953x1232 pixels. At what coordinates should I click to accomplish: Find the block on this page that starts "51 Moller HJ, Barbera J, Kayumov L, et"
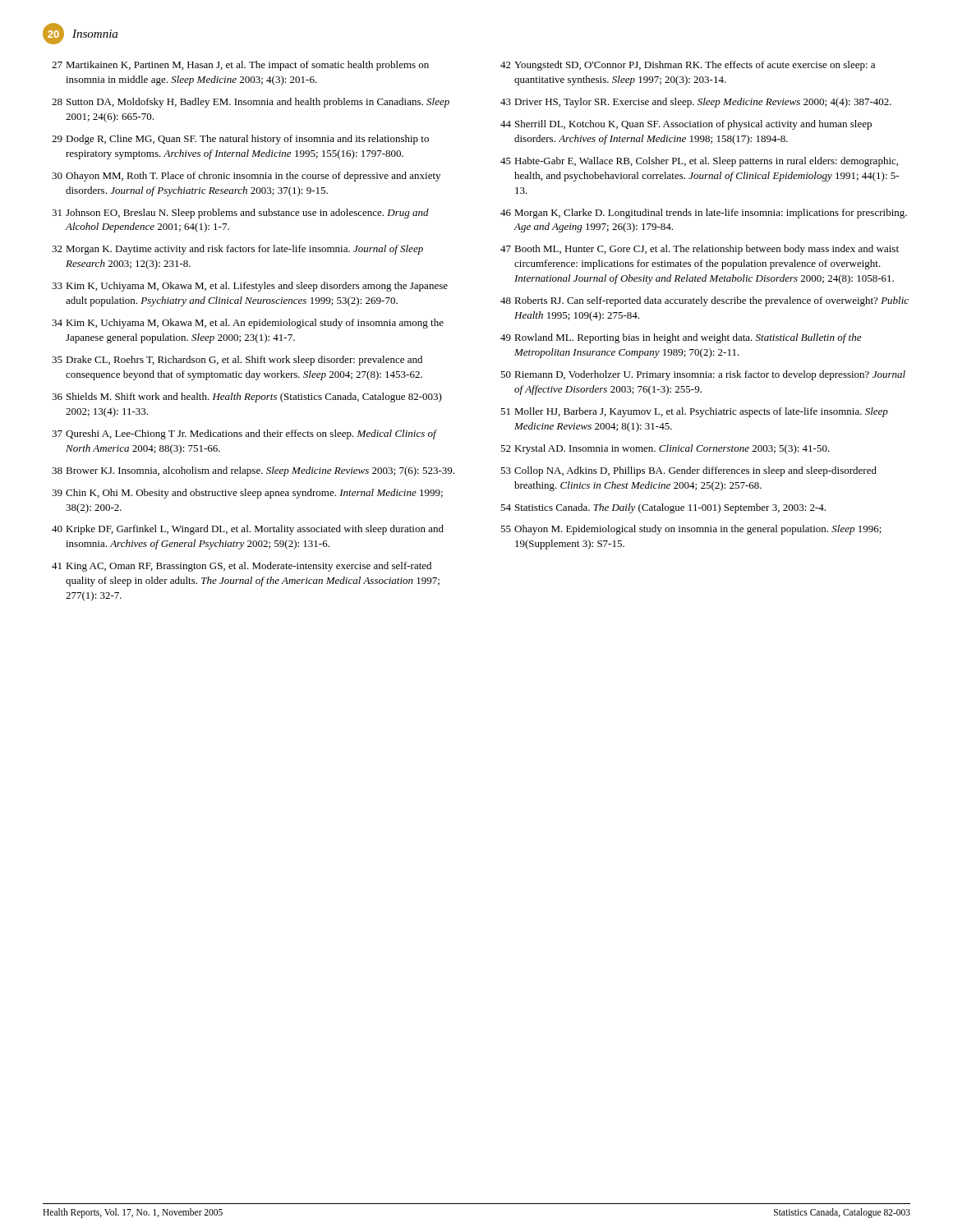[x=701, y=419]
